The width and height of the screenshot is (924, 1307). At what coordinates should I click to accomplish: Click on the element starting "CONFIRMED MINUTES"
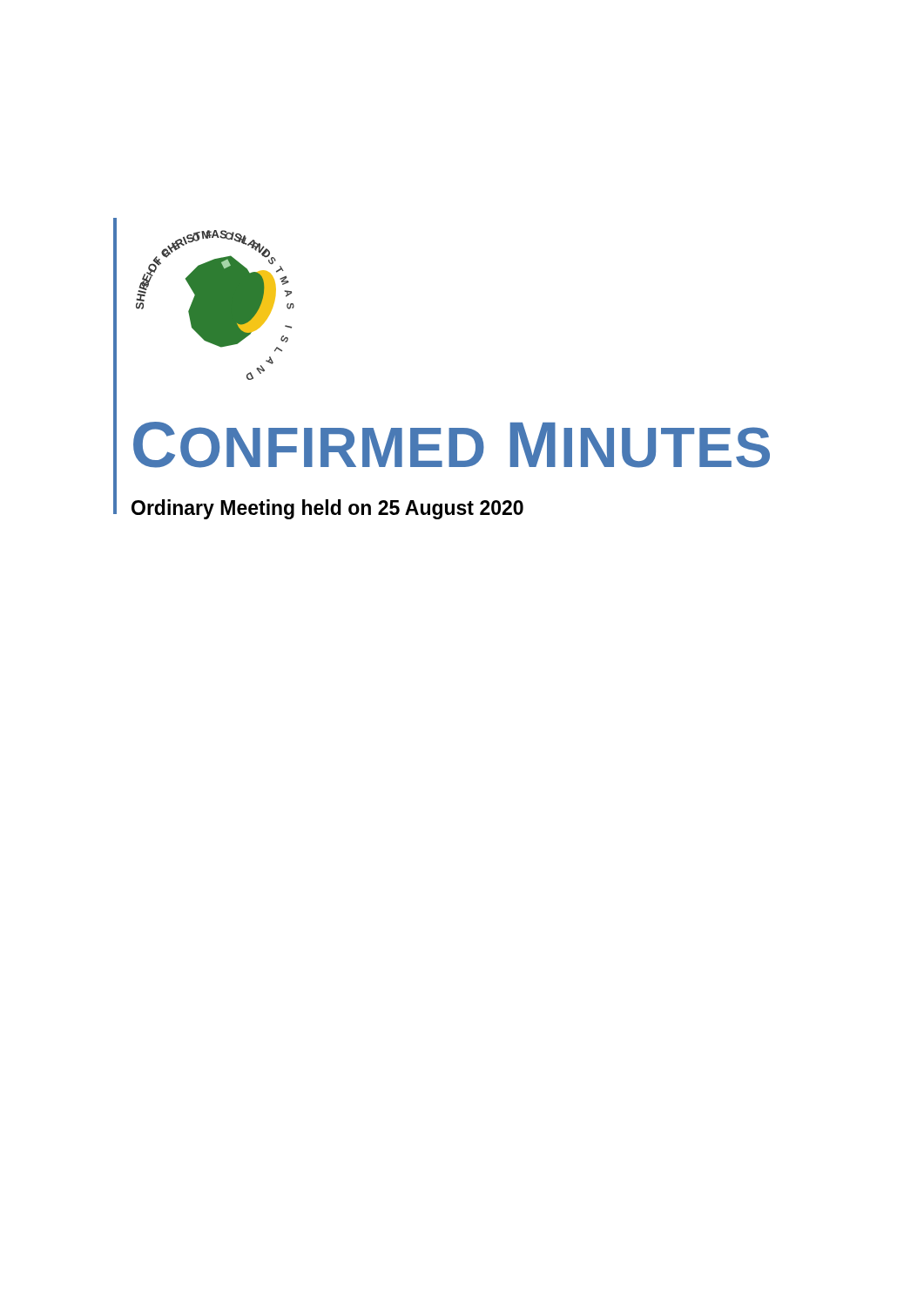coord(452,445)
